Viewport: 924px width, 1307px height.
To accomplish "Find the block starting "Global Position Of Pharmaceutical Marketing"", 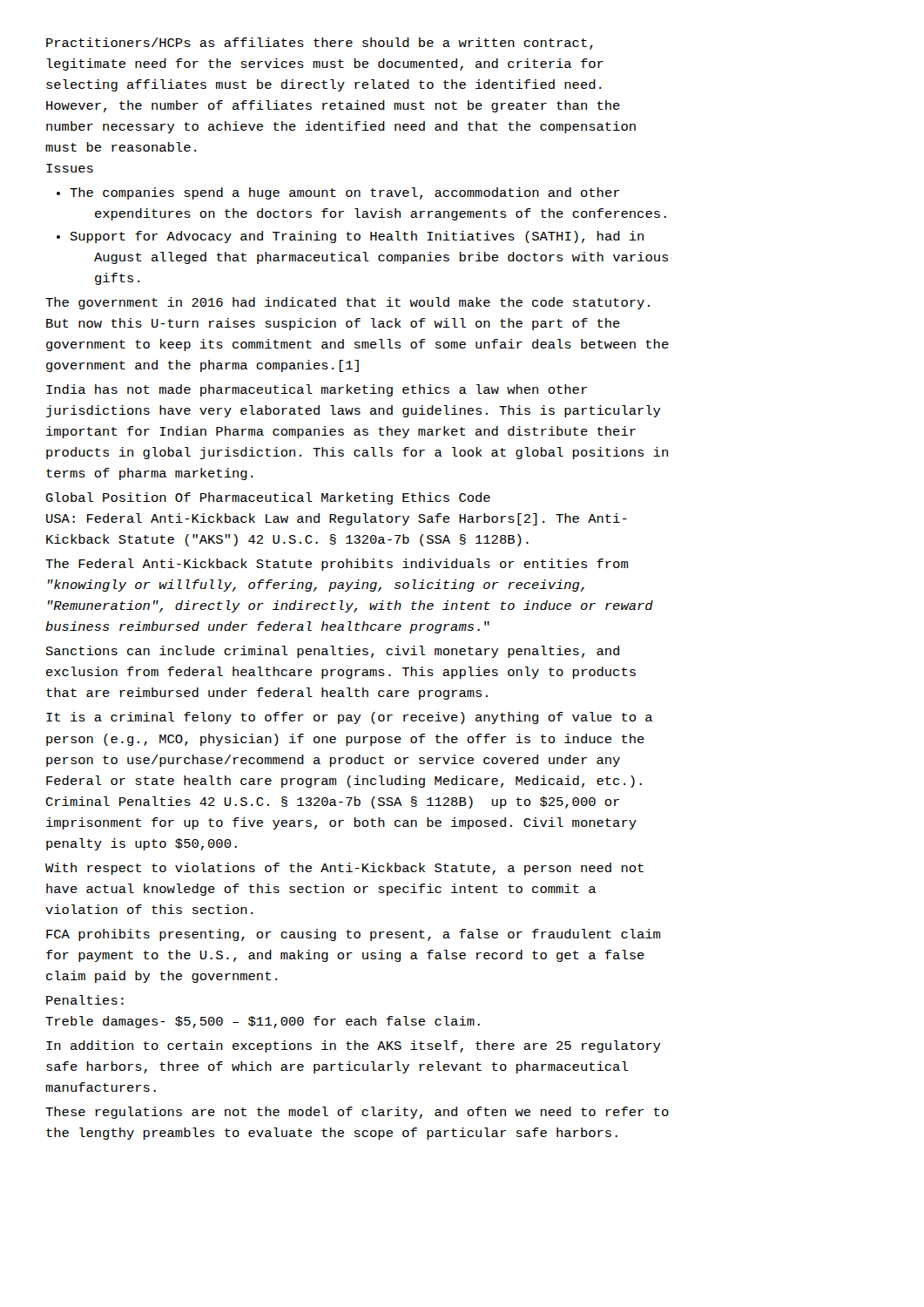I will (x=268, y=499).
